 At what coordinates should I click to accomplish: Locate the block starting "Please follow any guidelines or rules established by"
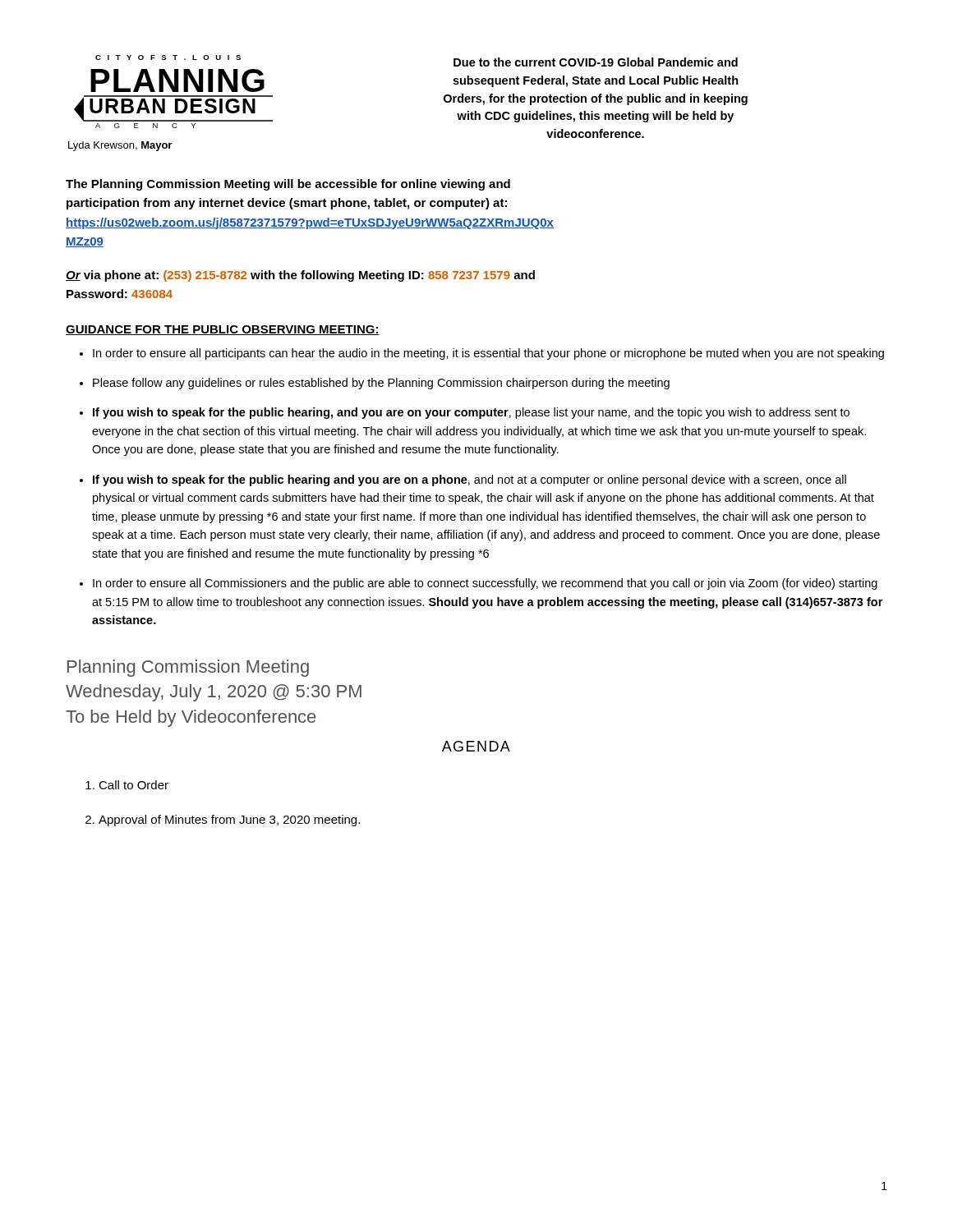(381, 383)
